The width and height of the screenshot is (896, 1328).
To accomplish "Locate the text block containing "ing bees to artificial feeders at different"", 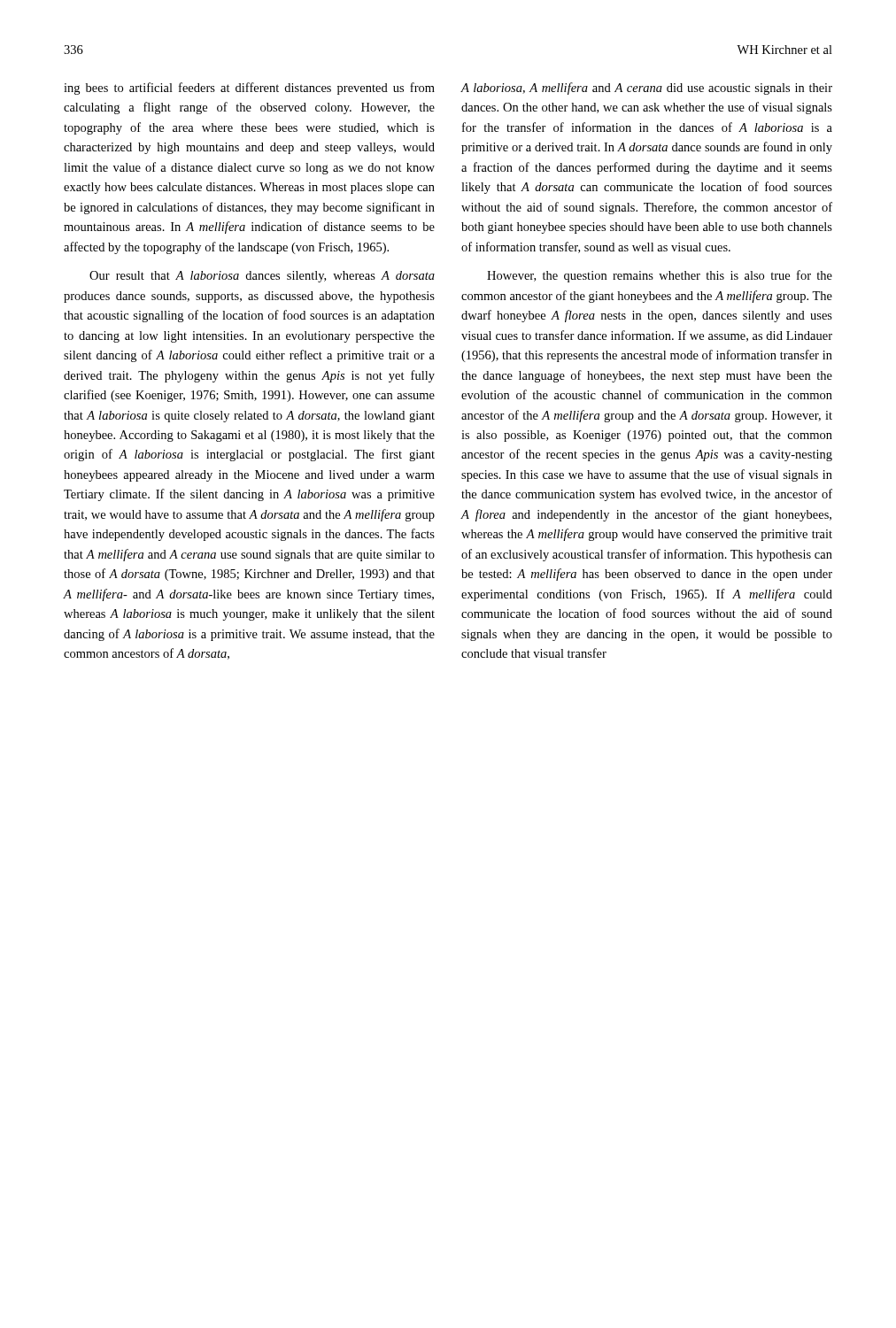I will pos(249,371).
